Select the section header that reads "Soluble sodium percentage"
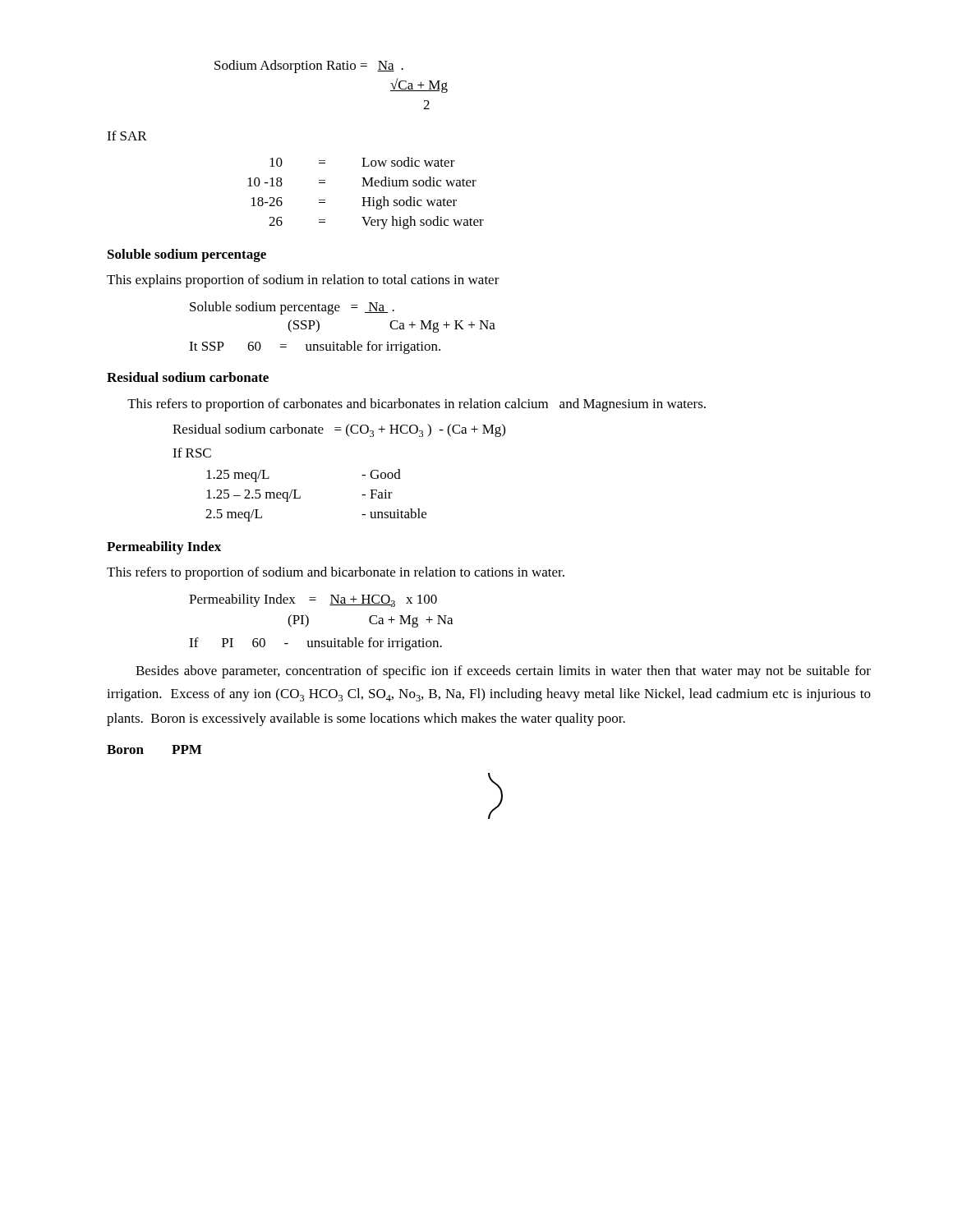 (187, 254)
